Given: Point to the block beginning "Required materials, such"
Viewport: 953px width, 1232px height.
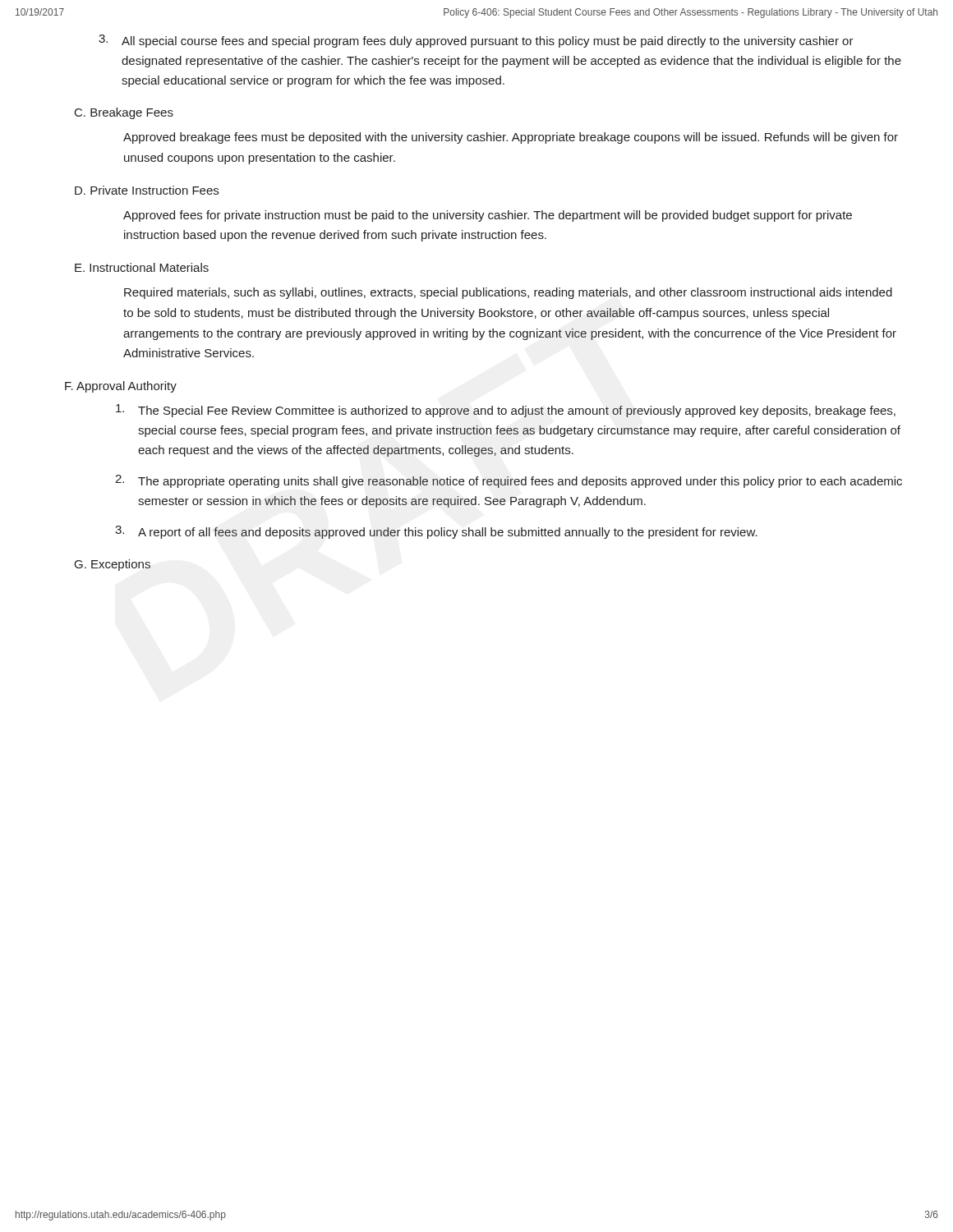Looking at the screenshot, I should [510, 322].
